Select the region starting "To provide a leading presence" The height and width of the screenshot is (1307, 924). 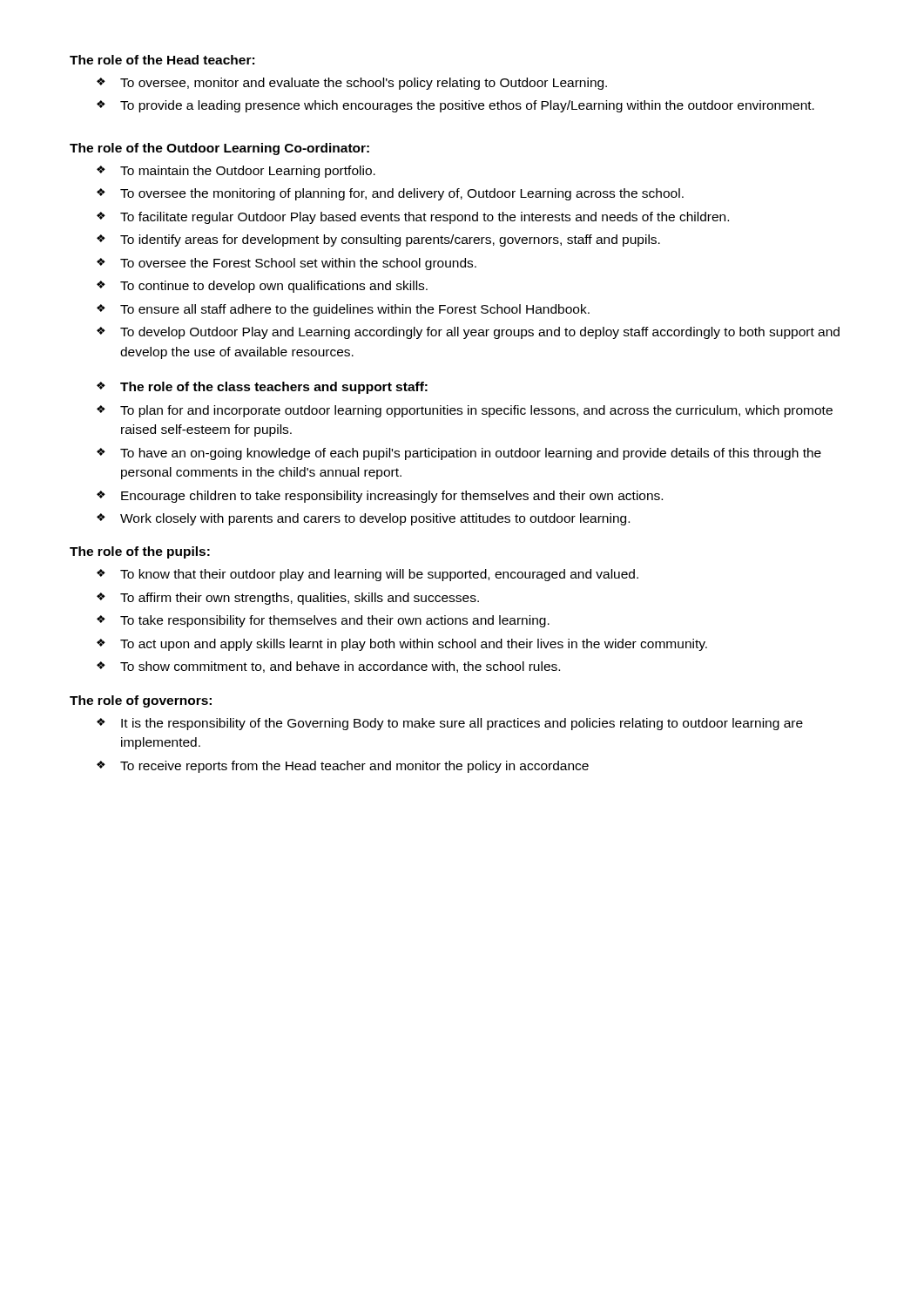468,105
